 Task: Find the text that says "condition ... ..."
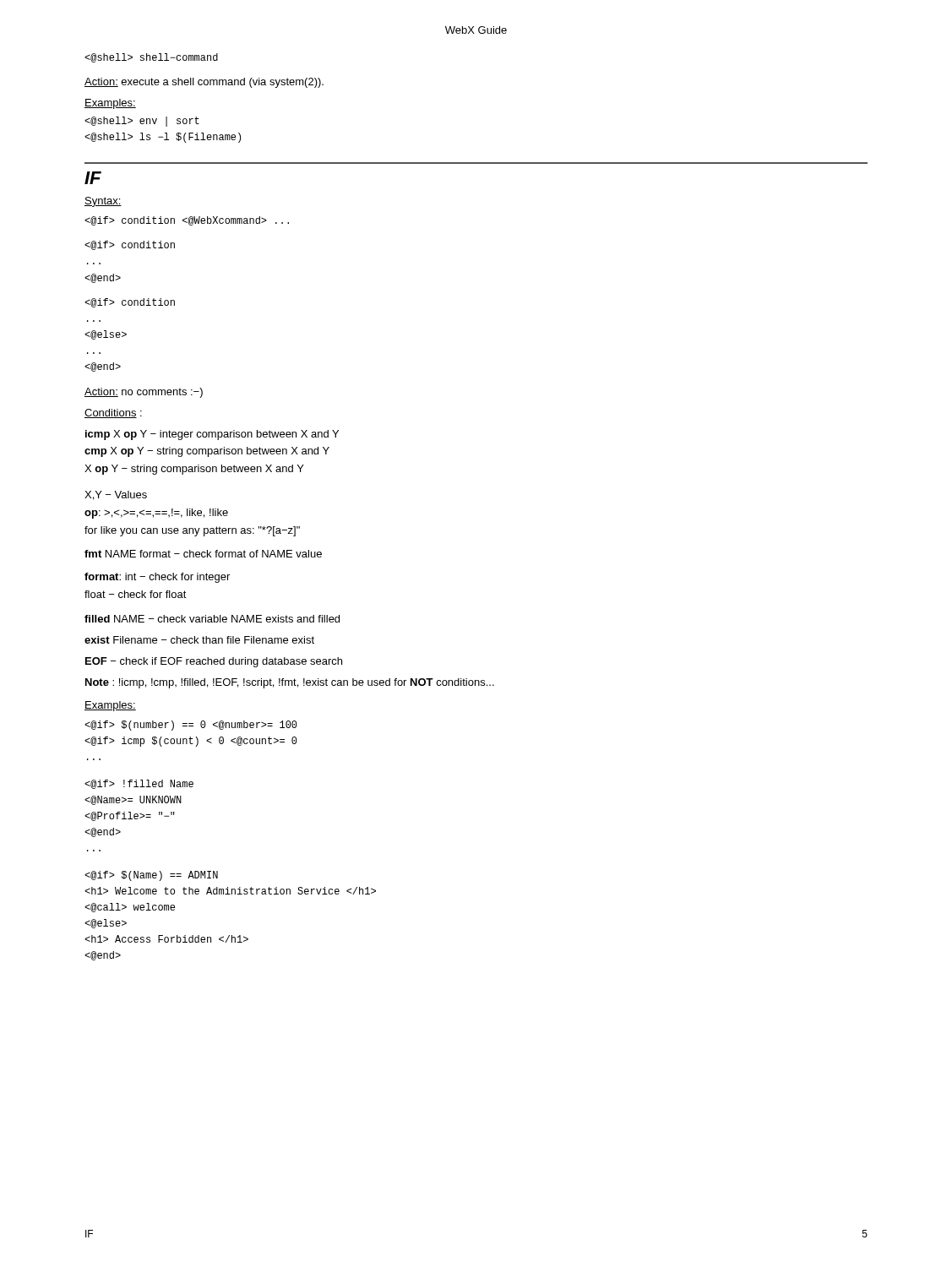130,303
